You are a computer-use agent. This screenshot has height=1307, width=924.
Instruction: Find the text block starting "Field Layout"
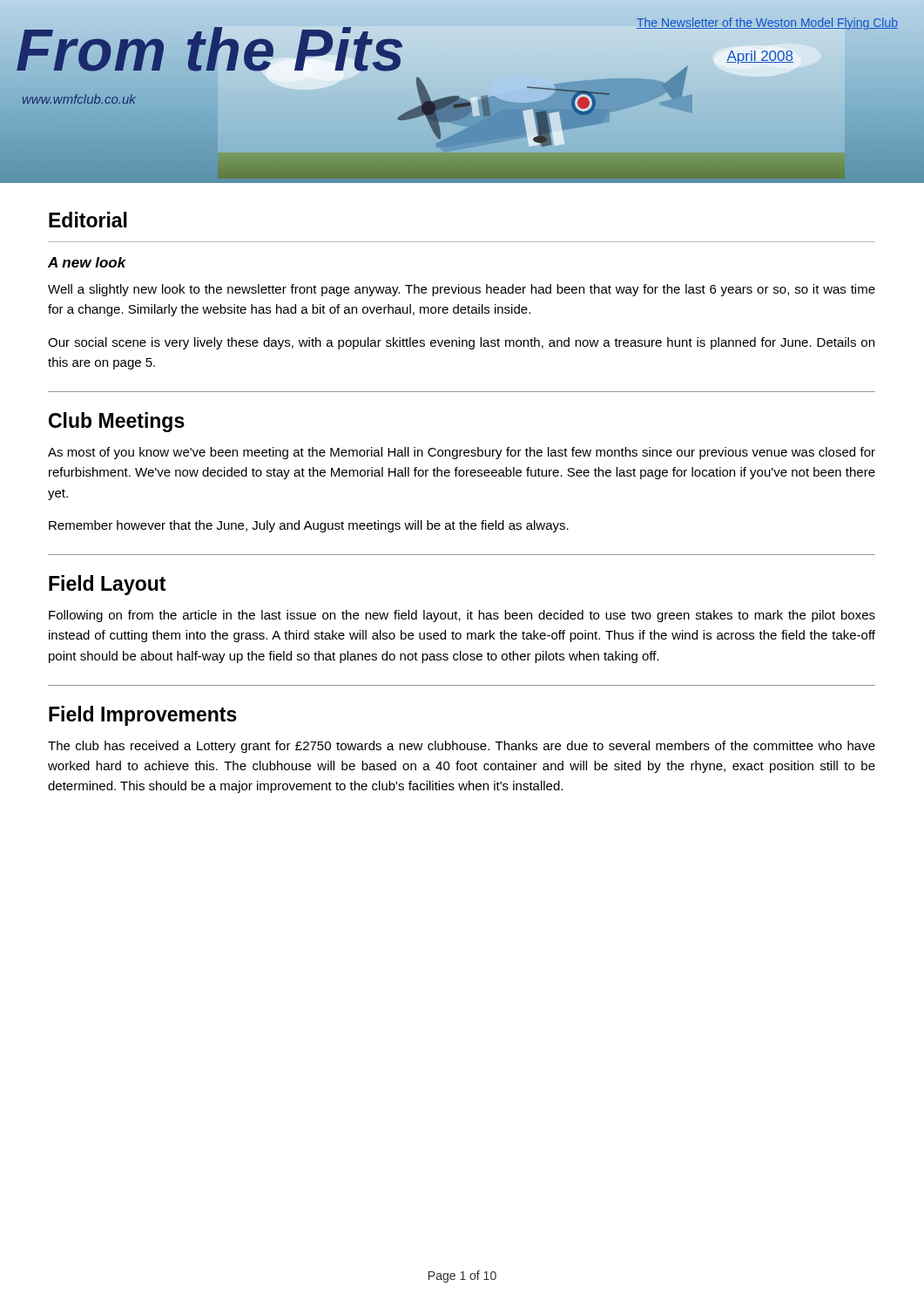click(x=107, y=584)
